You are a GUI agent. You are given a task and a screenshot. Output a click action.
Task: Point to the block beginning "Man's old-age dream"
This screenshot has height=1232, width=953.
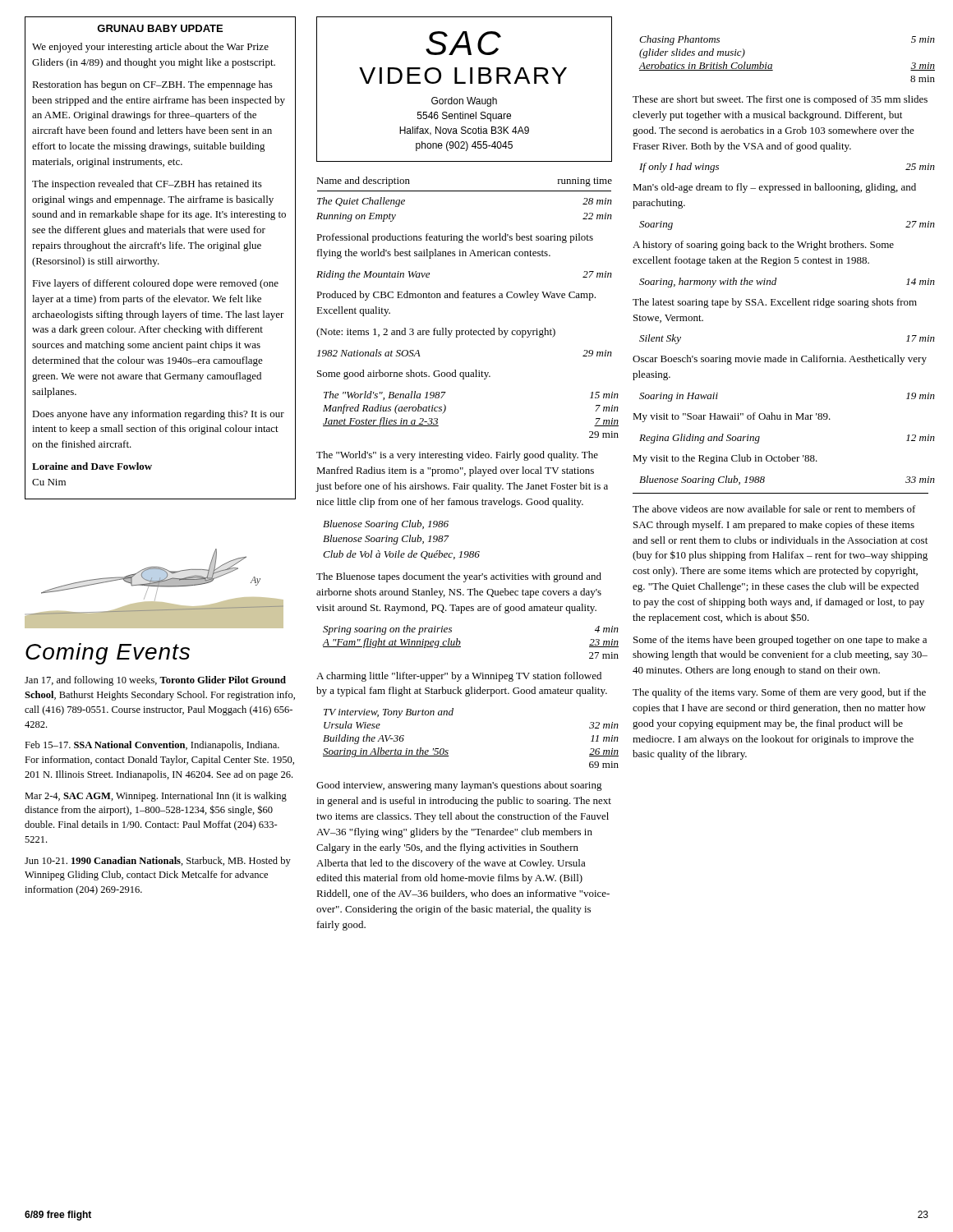point(780,196)
